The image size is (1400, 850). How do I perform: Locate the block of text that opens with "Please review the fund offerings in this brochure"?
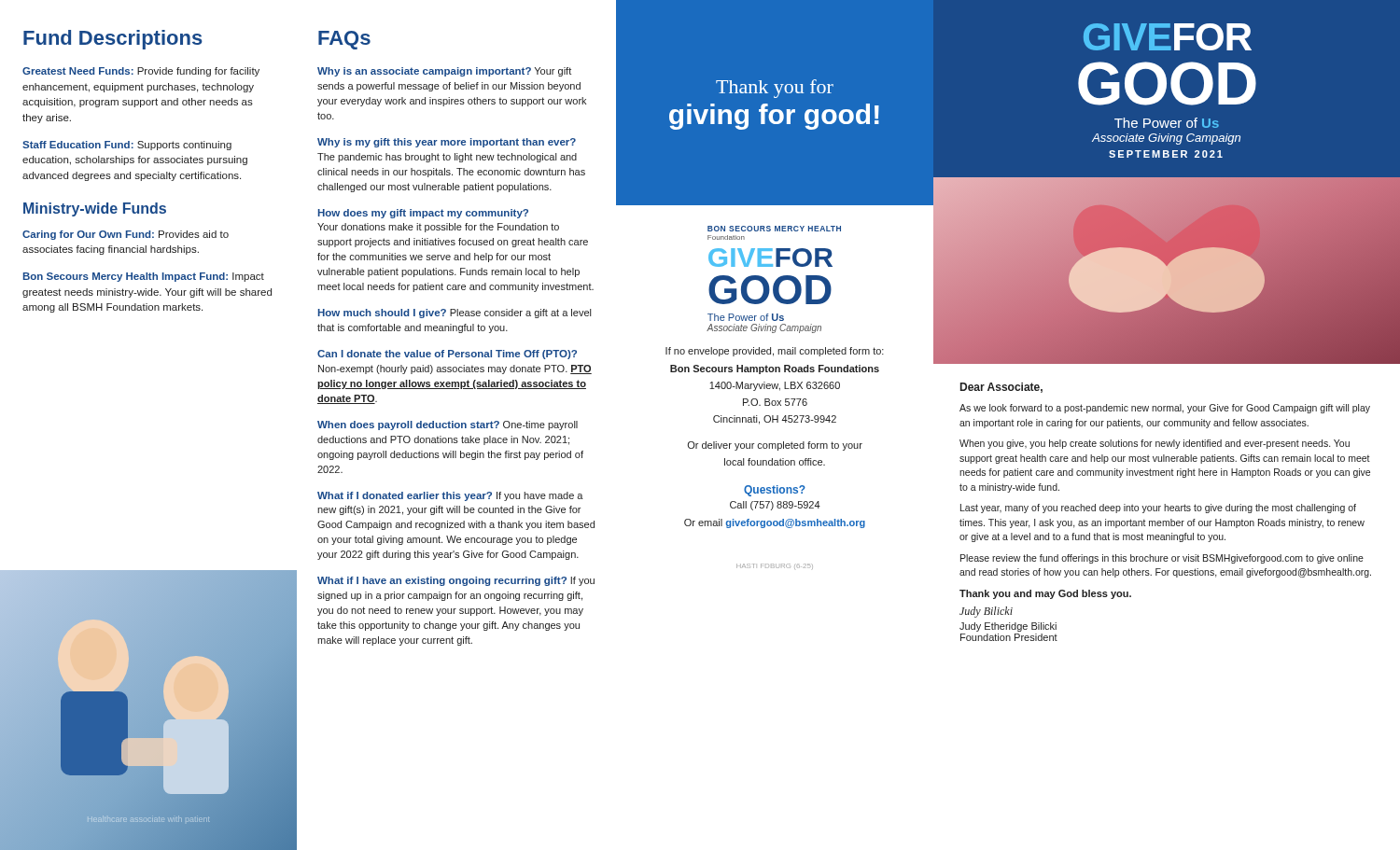[x=1166, y=565]
